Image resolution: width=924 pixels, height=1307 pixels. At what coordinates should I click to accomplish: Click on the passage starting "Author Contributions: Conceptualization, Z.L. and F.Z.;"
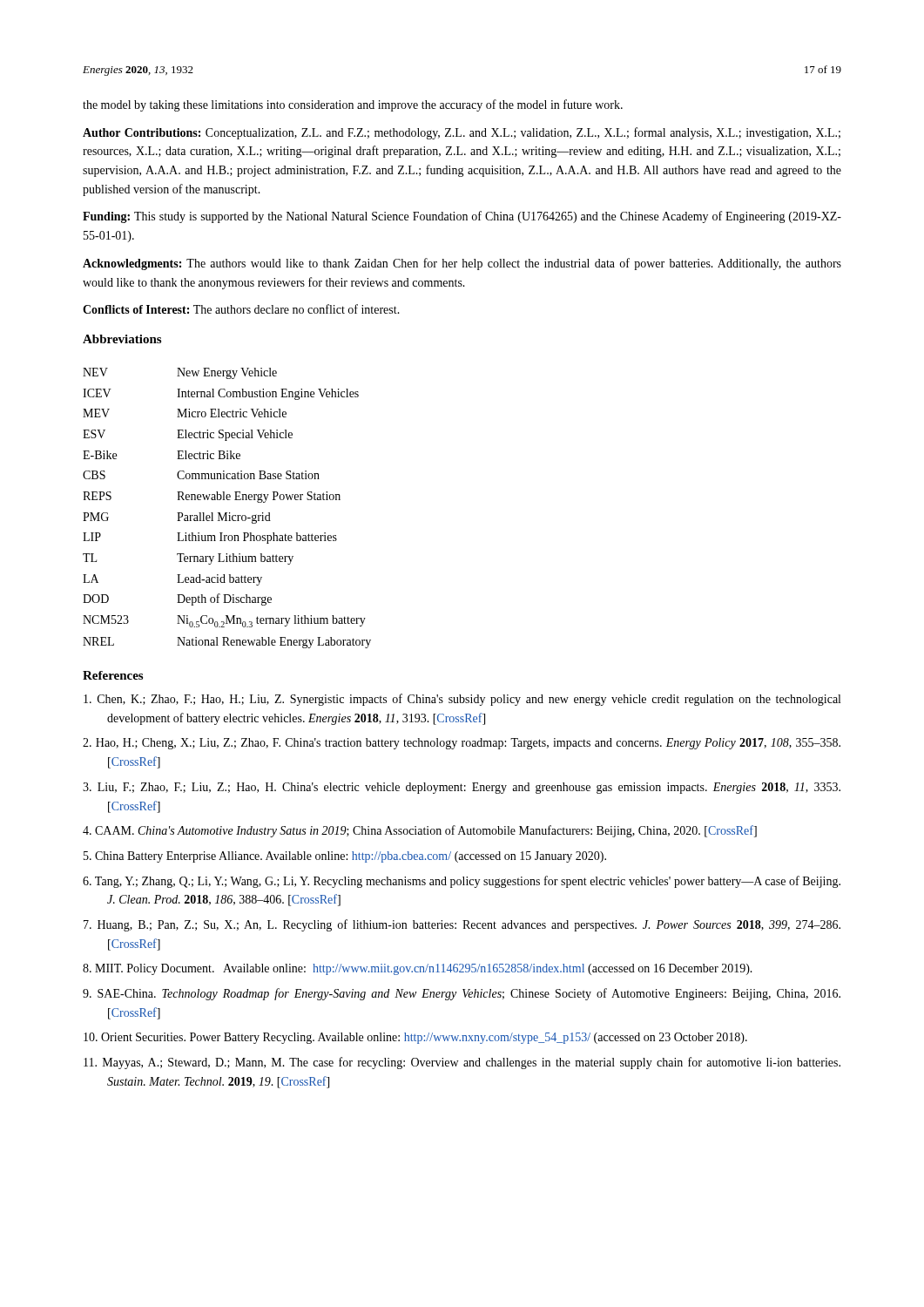462,161
